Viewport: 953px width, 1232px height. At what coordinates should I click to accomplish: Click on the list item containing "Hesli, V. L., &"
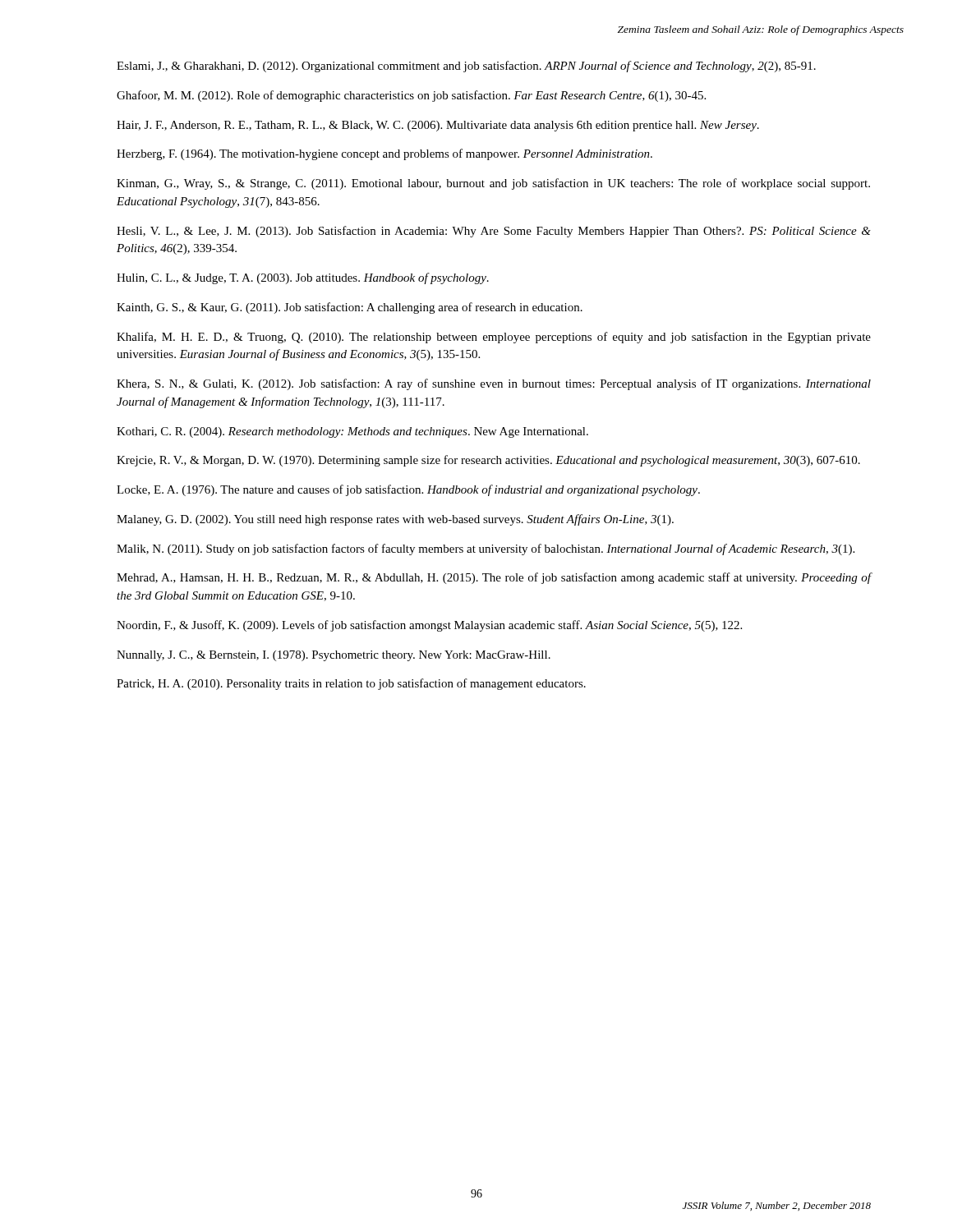[x=476, y=240]
